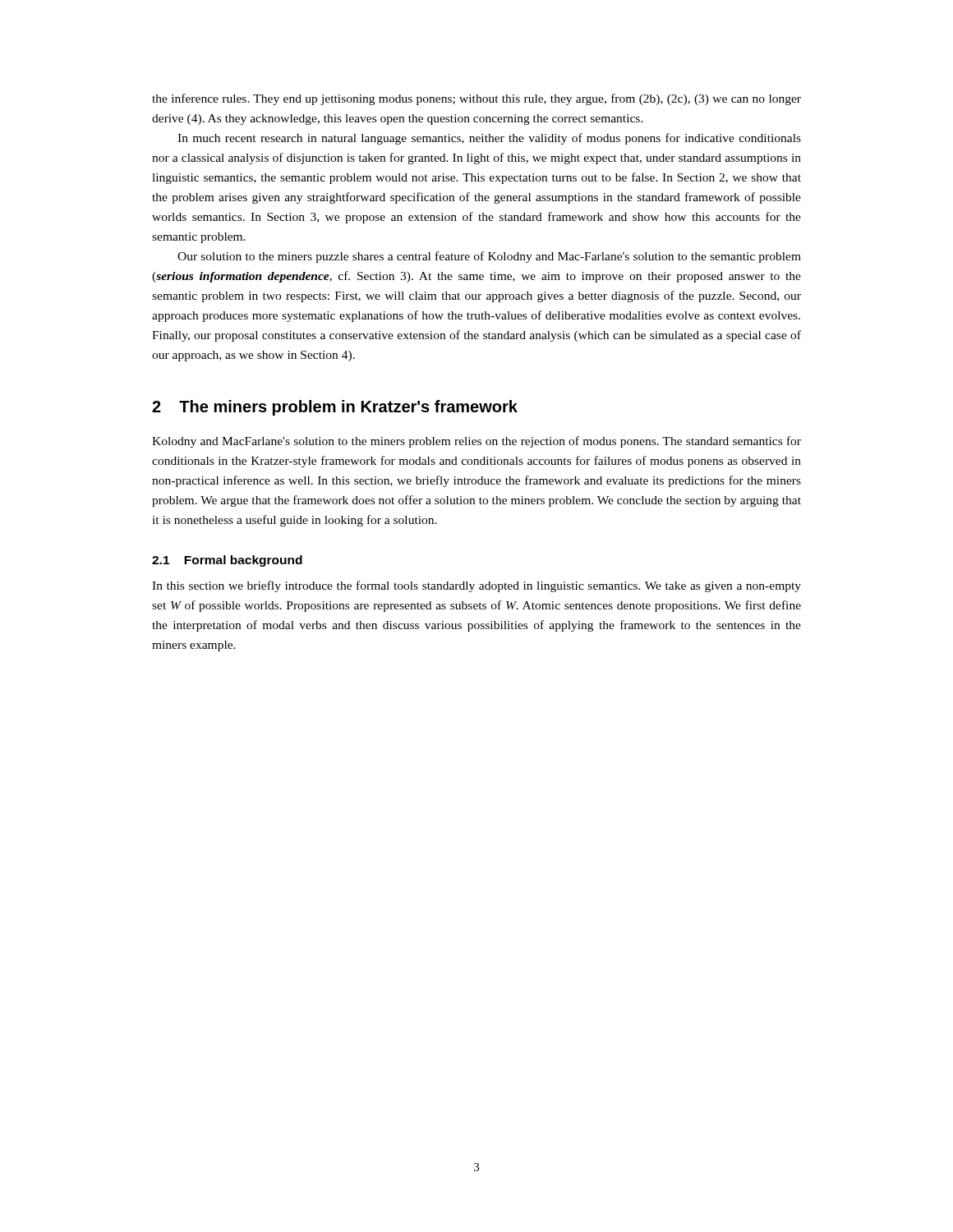
Task: Click on the block starting "the inference rules. They end"
Action: click(x=476, y=108)
